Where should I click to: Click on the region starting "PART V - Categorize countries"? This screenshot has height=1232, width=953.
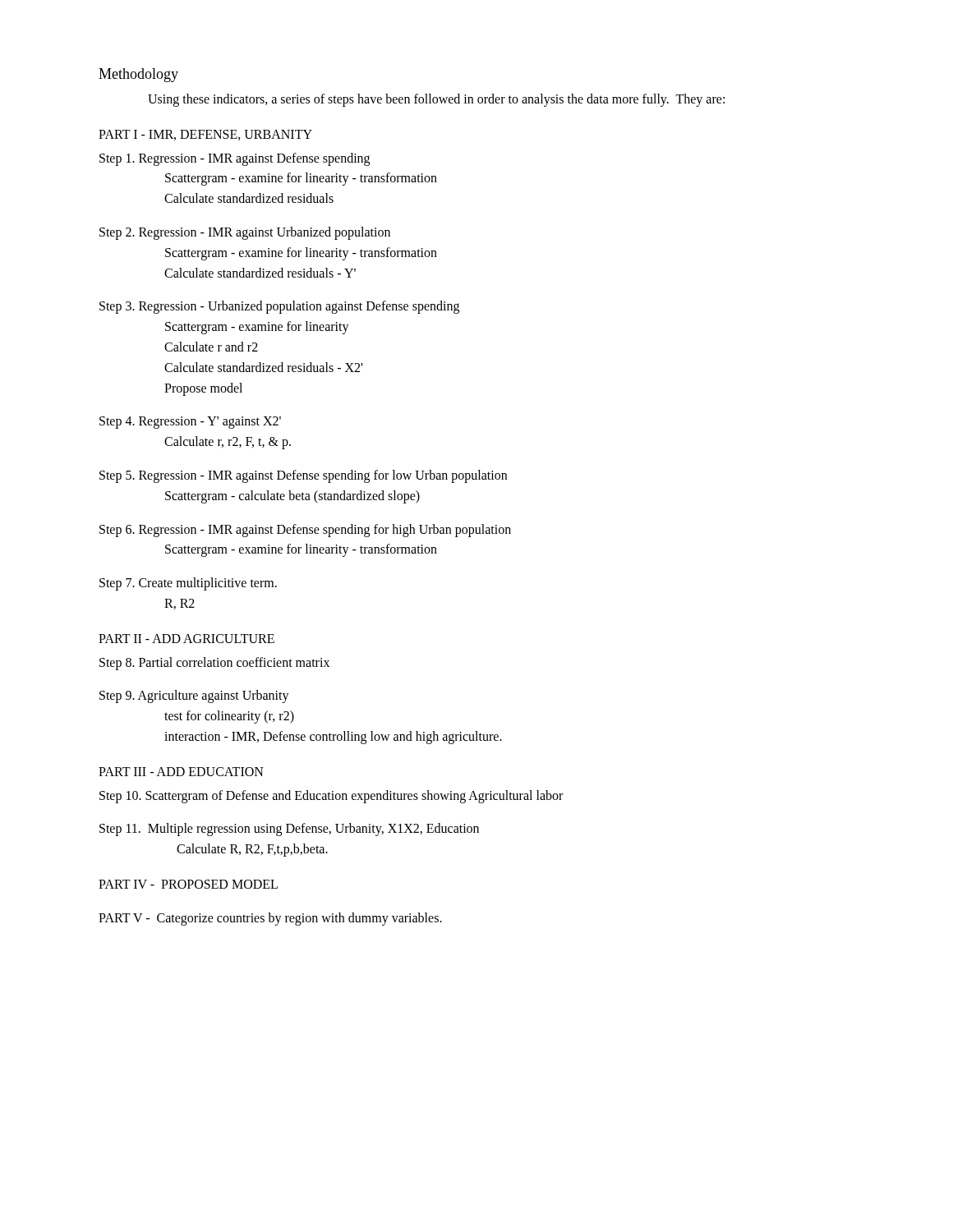tap(270, 918)
